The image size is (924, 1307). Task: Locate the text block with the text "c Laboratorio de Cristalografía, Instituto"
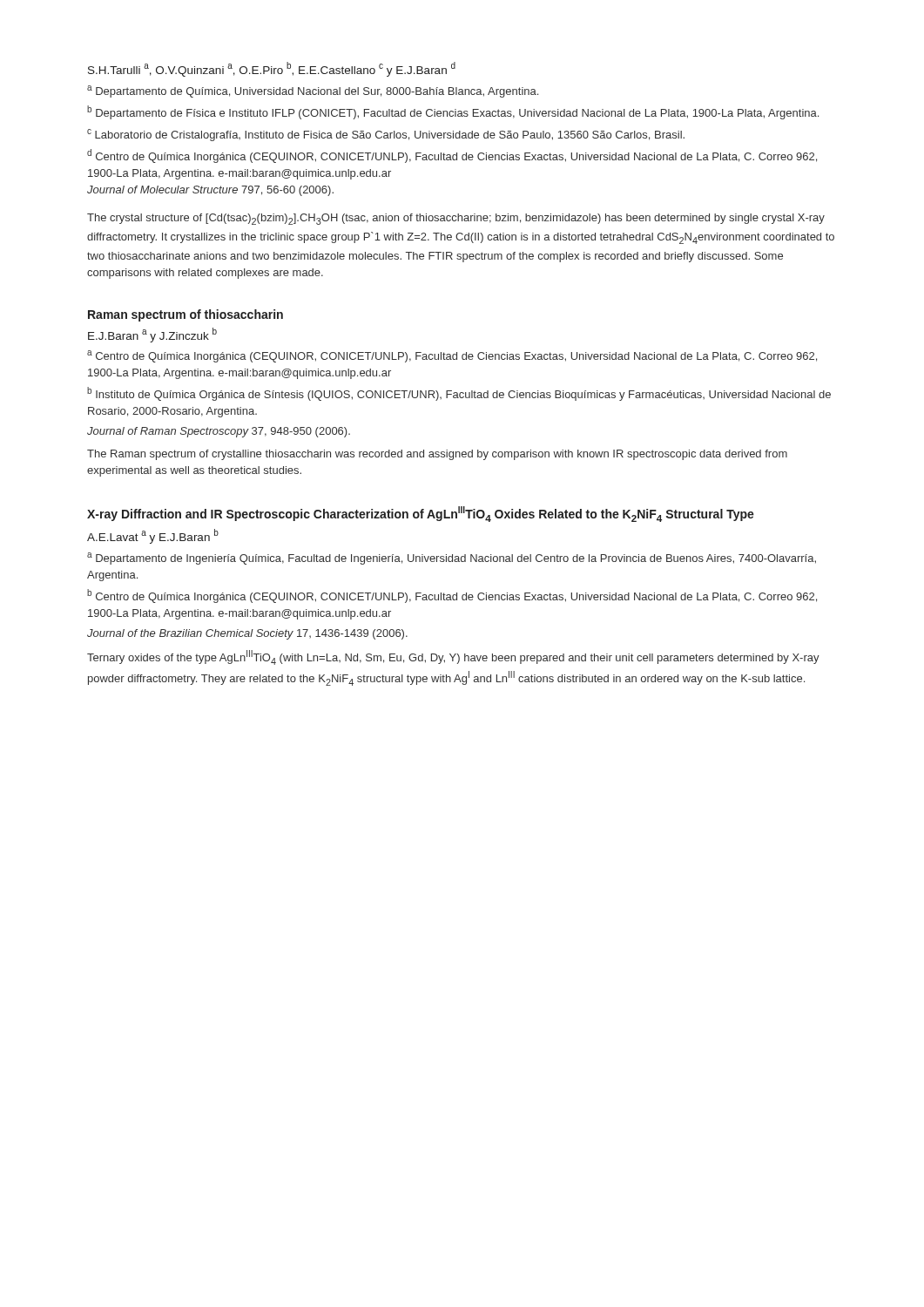[x=386, y=134]
